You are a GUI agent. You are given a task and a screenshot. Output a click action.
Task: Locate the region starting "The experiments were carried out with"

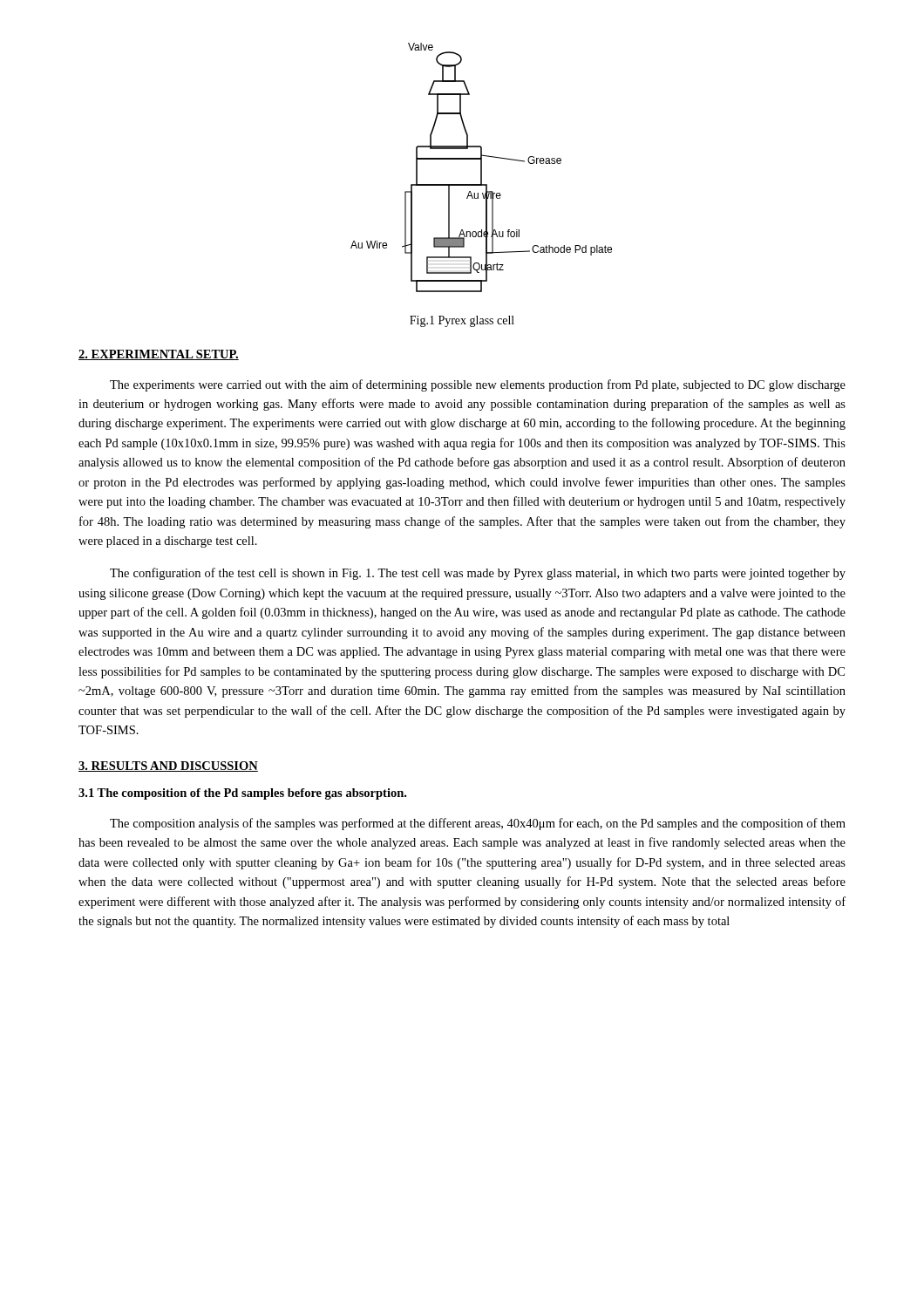[462, 462]
